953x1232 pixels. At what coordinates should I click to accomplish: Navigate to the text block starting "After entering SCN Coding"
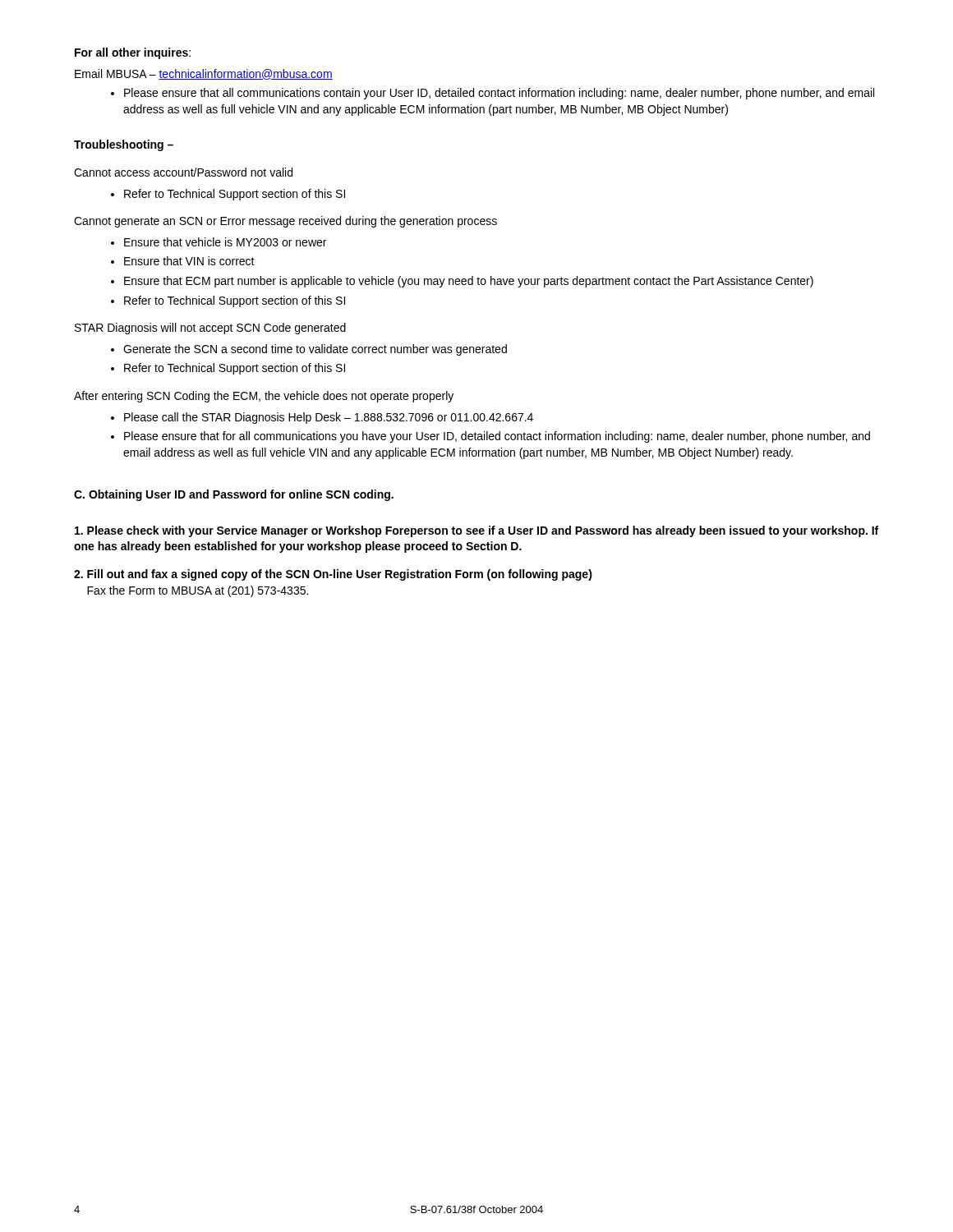point(264,397)
